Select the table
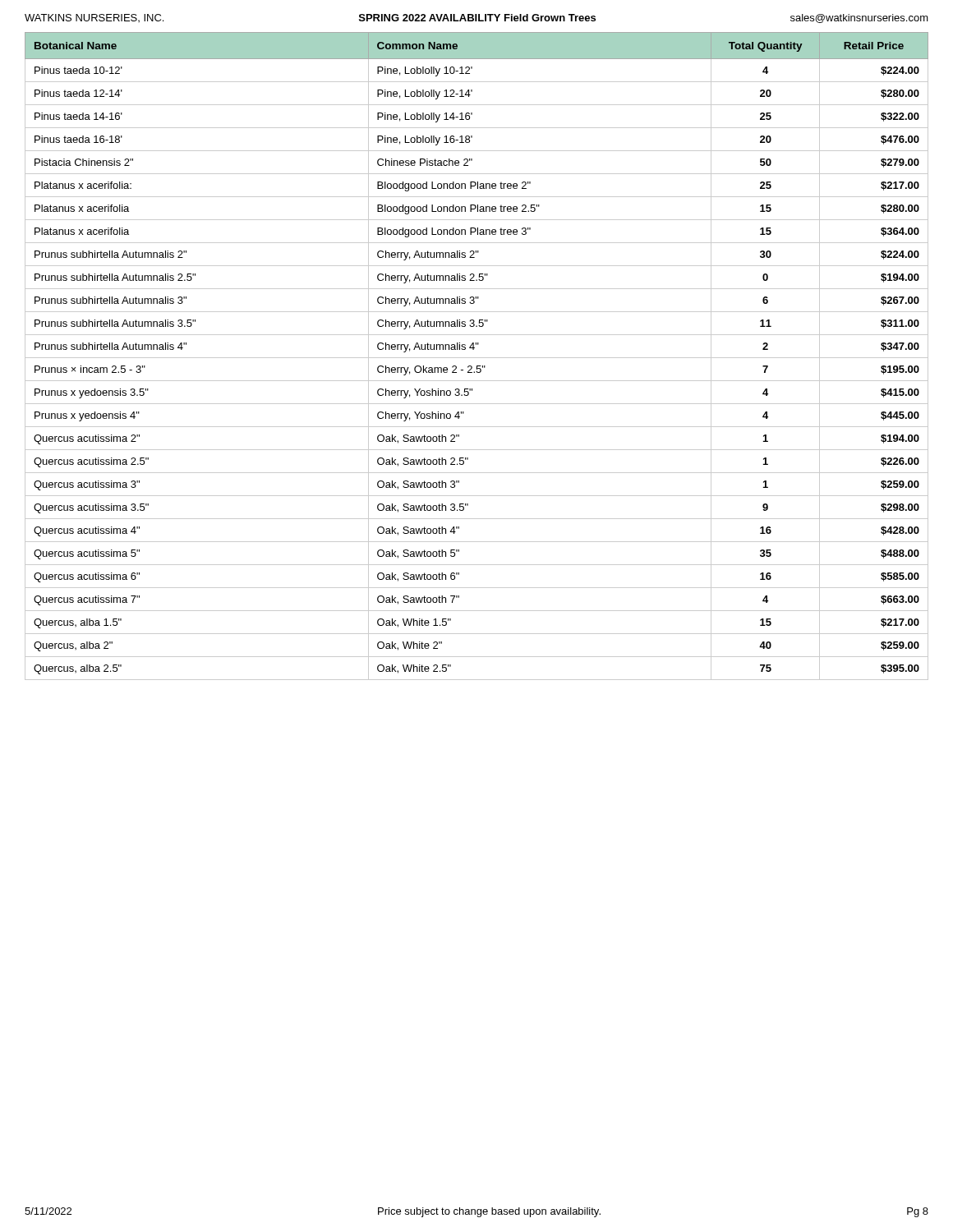Viewport: 953px width, 1232px height. (476, 356)
